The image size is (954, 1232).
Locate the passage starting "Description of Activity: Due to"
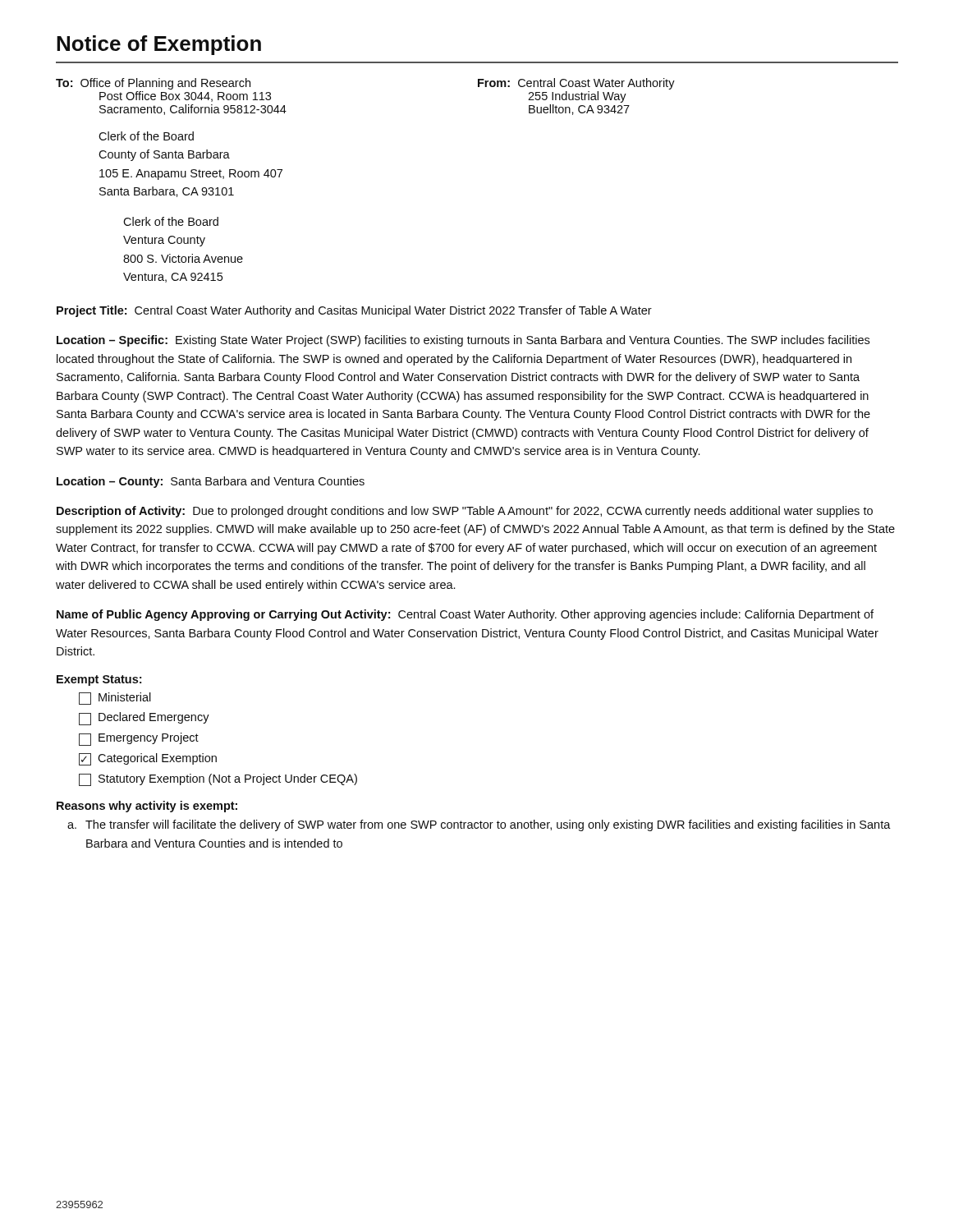475,548
